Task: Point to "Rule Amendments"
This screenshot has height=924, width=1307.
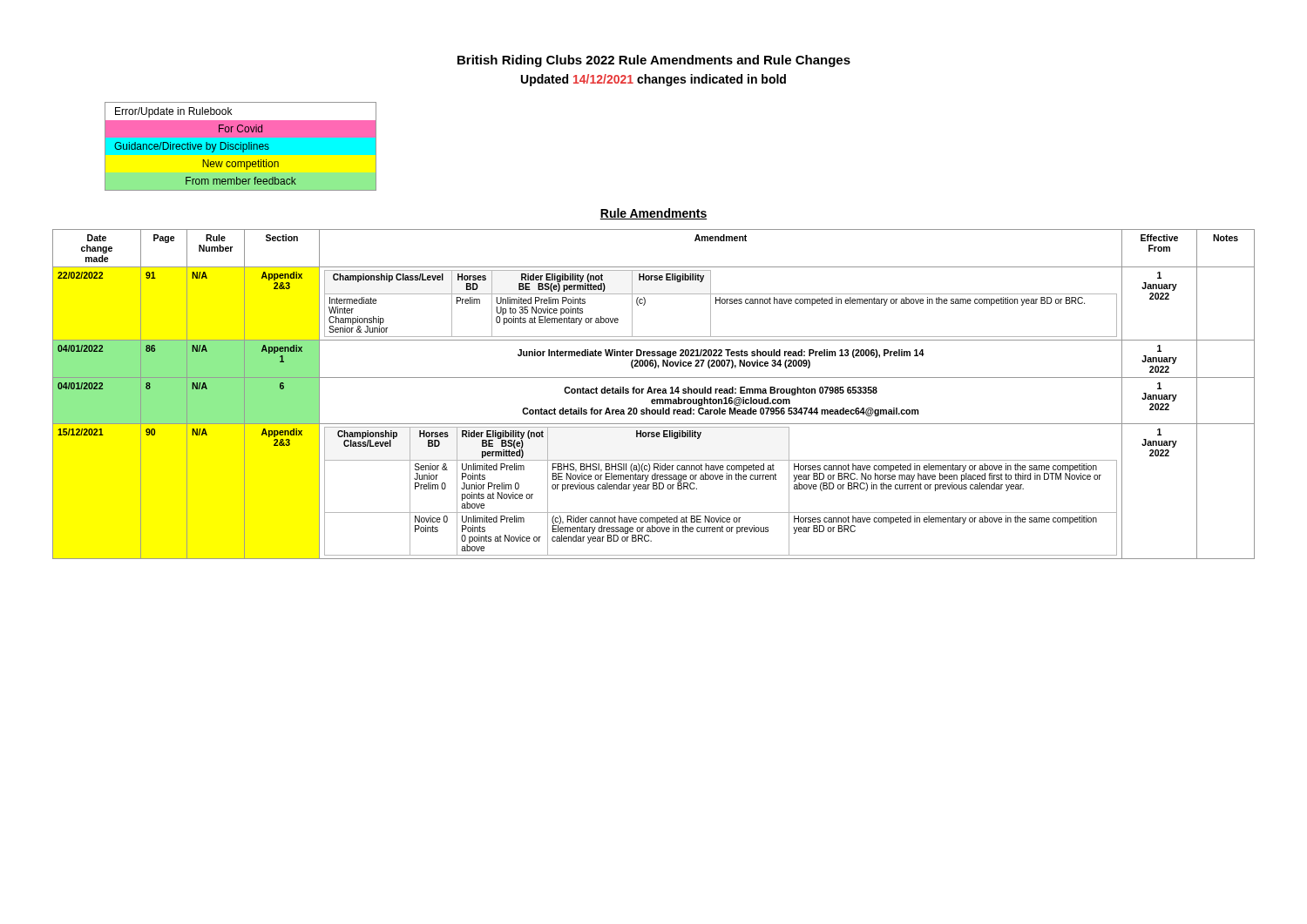Action: (x=654, y=213)
